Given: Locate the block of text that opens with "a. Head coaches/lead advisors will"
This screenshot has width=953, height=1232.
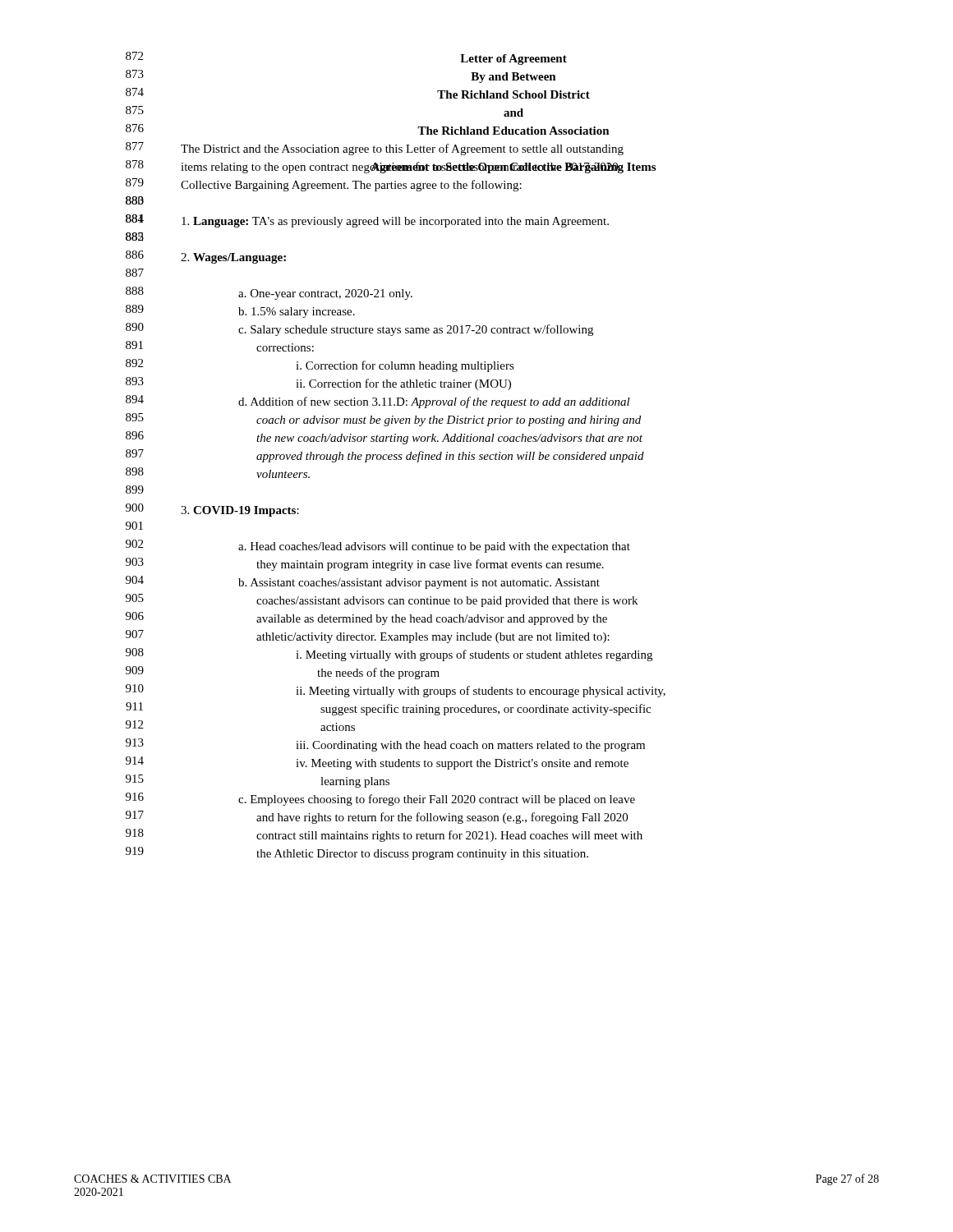Looking at the screenshot, I should pyautogui.click(x=522, y=555).
